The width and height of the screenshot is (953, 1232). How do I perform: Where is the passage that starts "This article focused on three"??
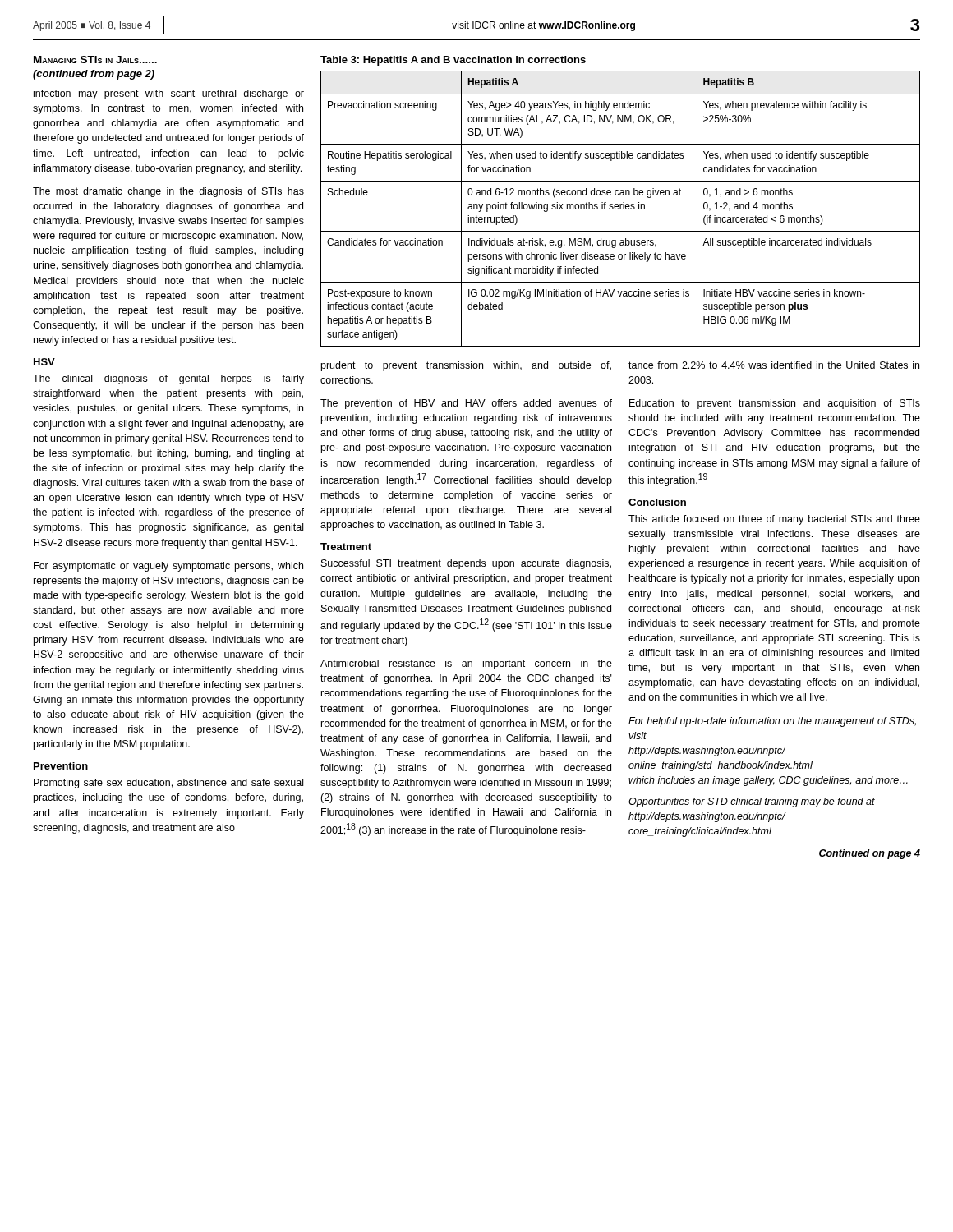(774, 608)
